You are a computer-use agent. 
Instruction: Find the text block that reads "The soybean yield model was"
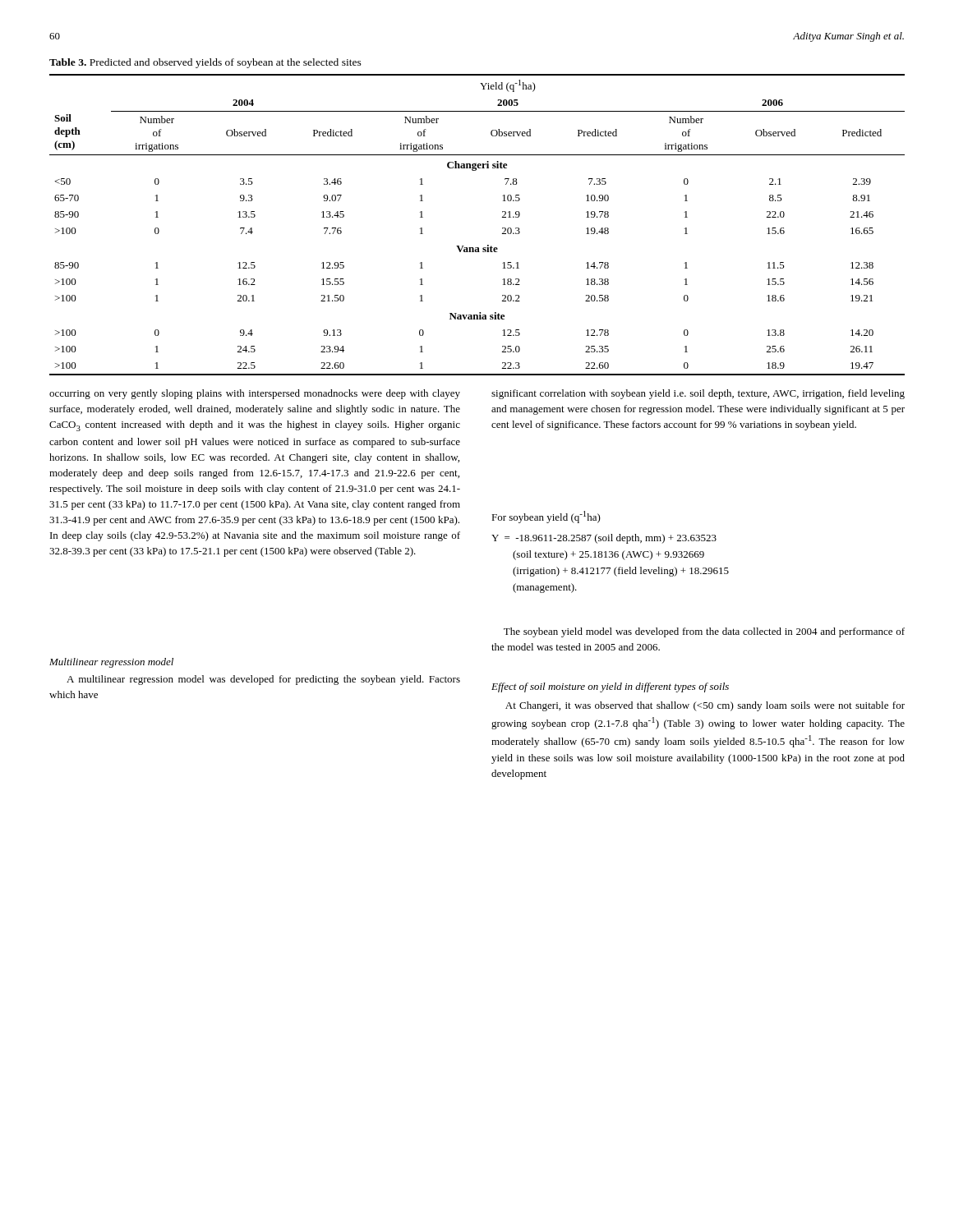(x=698, y=639)
